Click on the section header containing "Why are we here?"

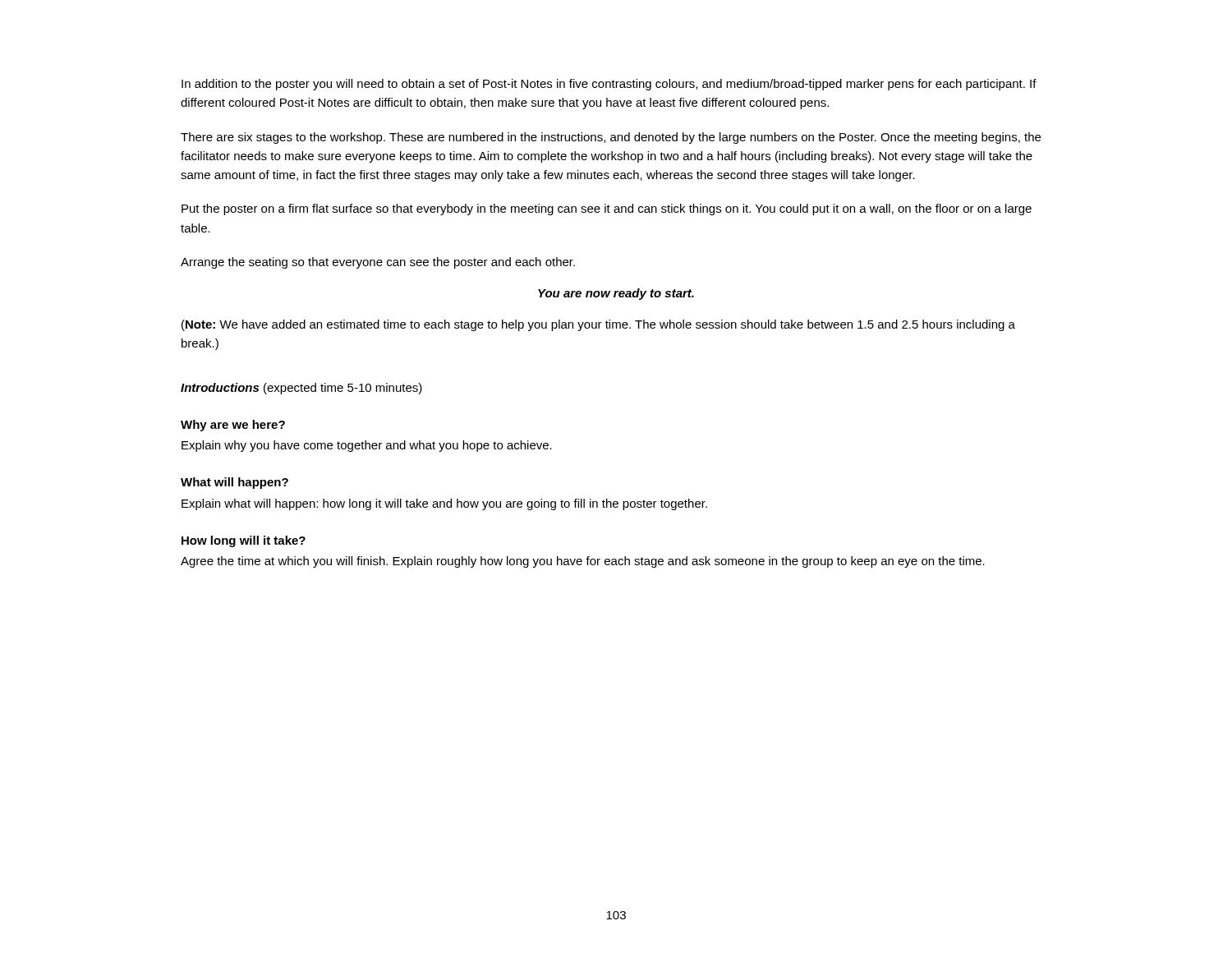click(x=233, y=424)
